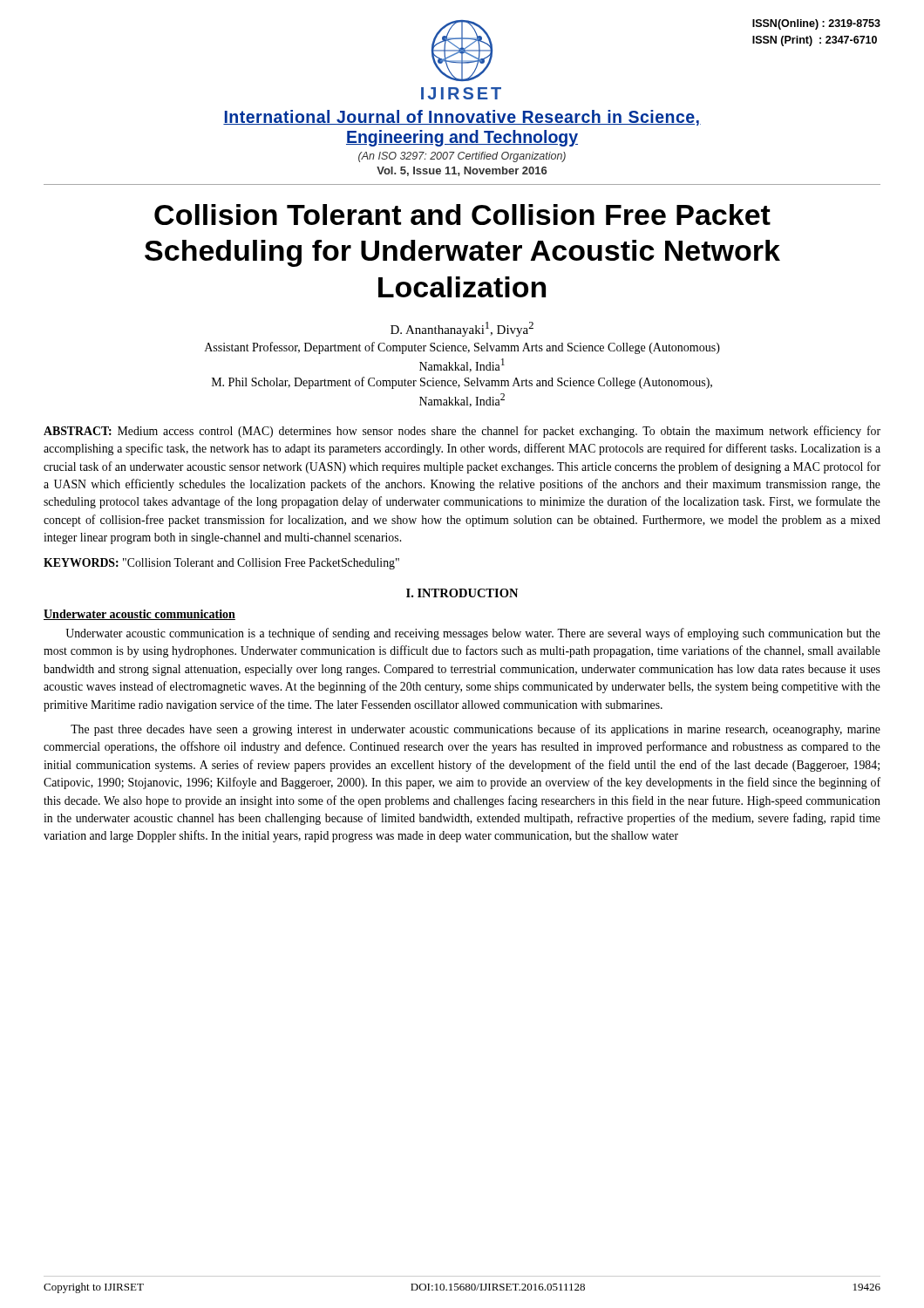Find the element starting "M. Phil Scholar, Department of Computer"
The width and height of the screenshot is (924, 1308).
pos(462,382)
